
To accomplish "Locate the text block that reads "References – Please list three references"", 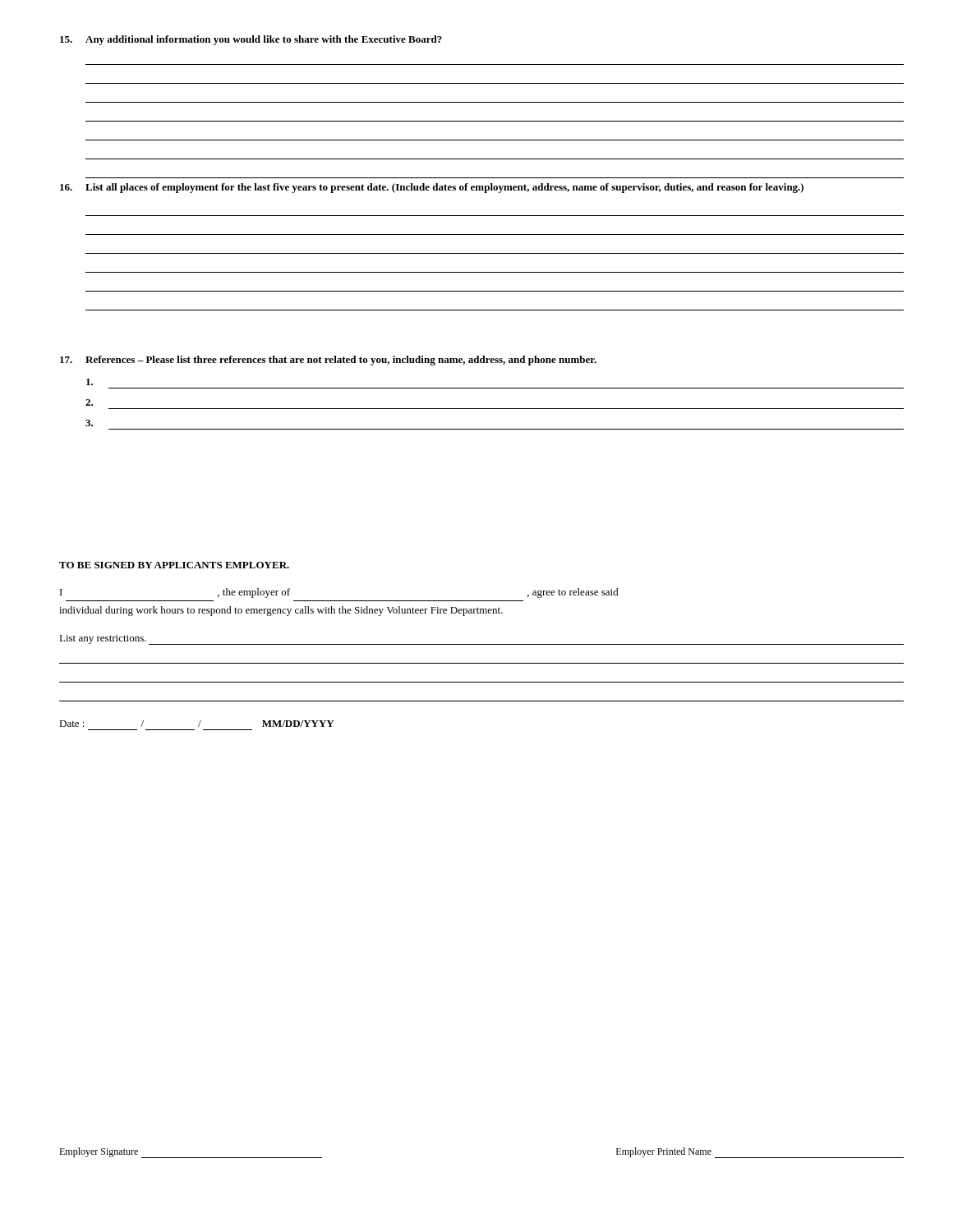I will coord(481,360).
